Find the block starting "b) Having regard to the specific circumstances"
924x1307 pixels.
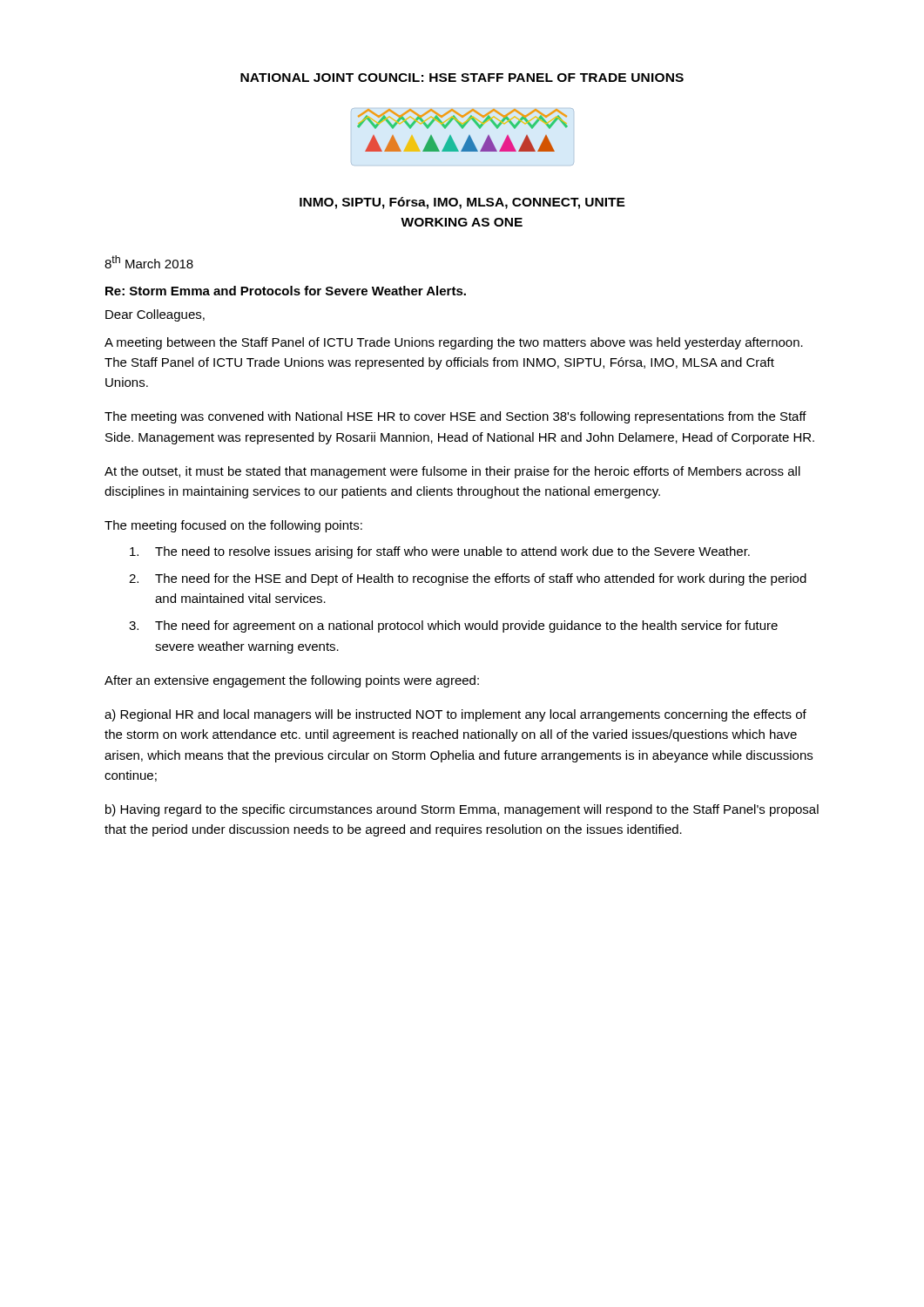pos(462,819)
